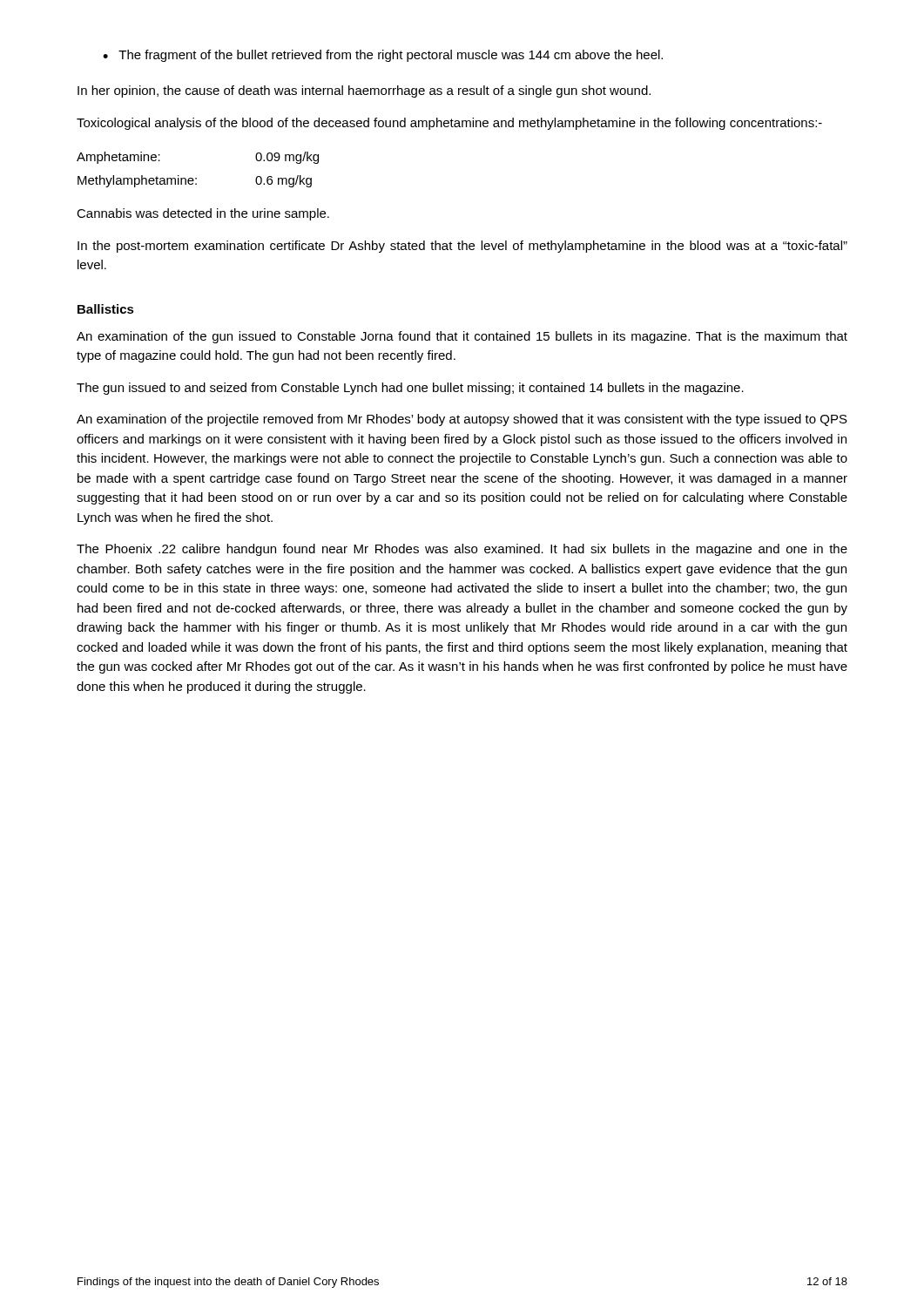Locate the text block that reads "Toxicological analysis of the blood of"
Screen dimensions: 1307x924
[450, 122]
